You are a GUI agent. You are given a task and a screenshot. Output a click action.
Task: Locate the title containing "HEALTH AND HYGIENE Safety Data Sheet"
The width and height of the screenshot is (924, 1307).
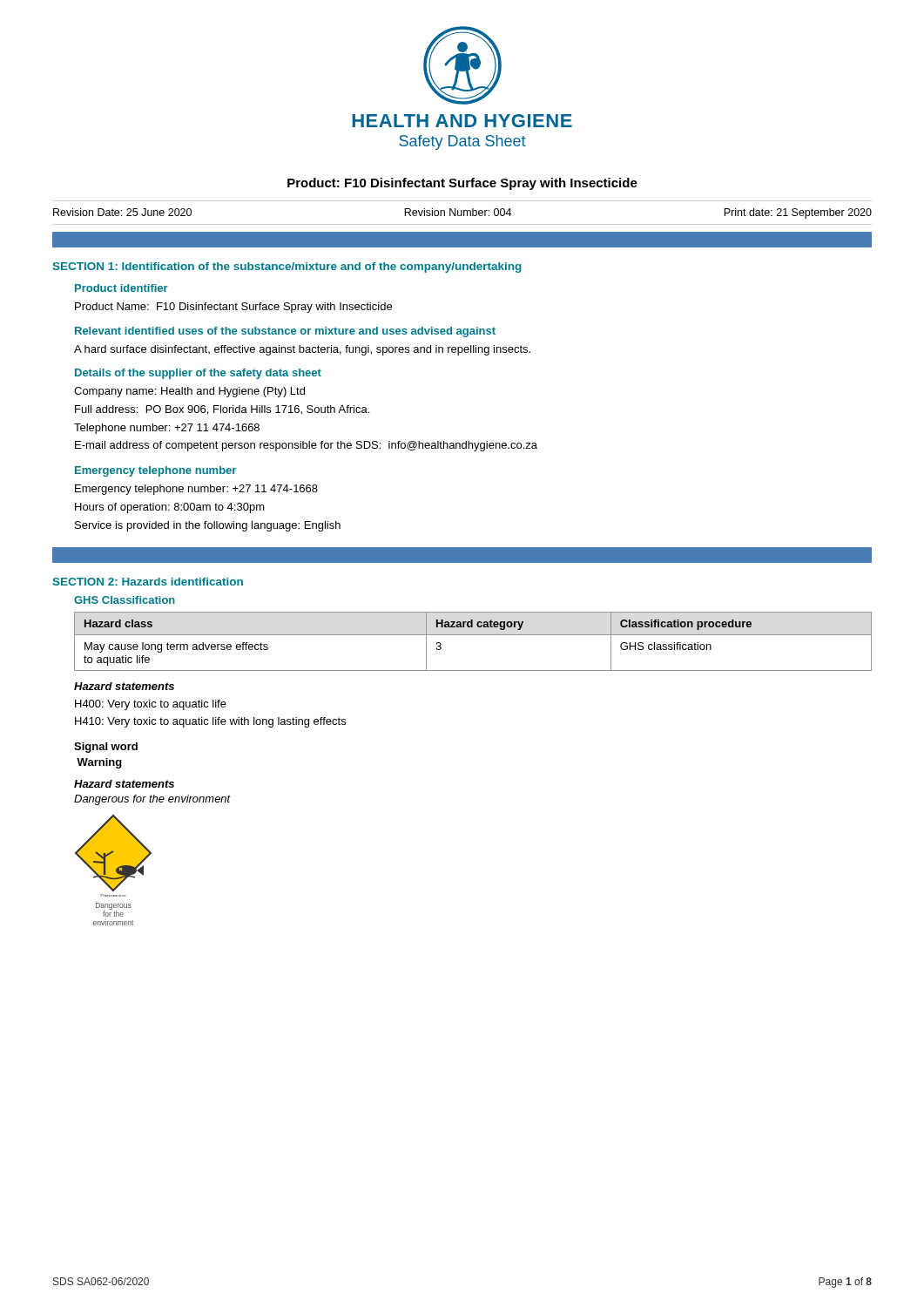462,130
